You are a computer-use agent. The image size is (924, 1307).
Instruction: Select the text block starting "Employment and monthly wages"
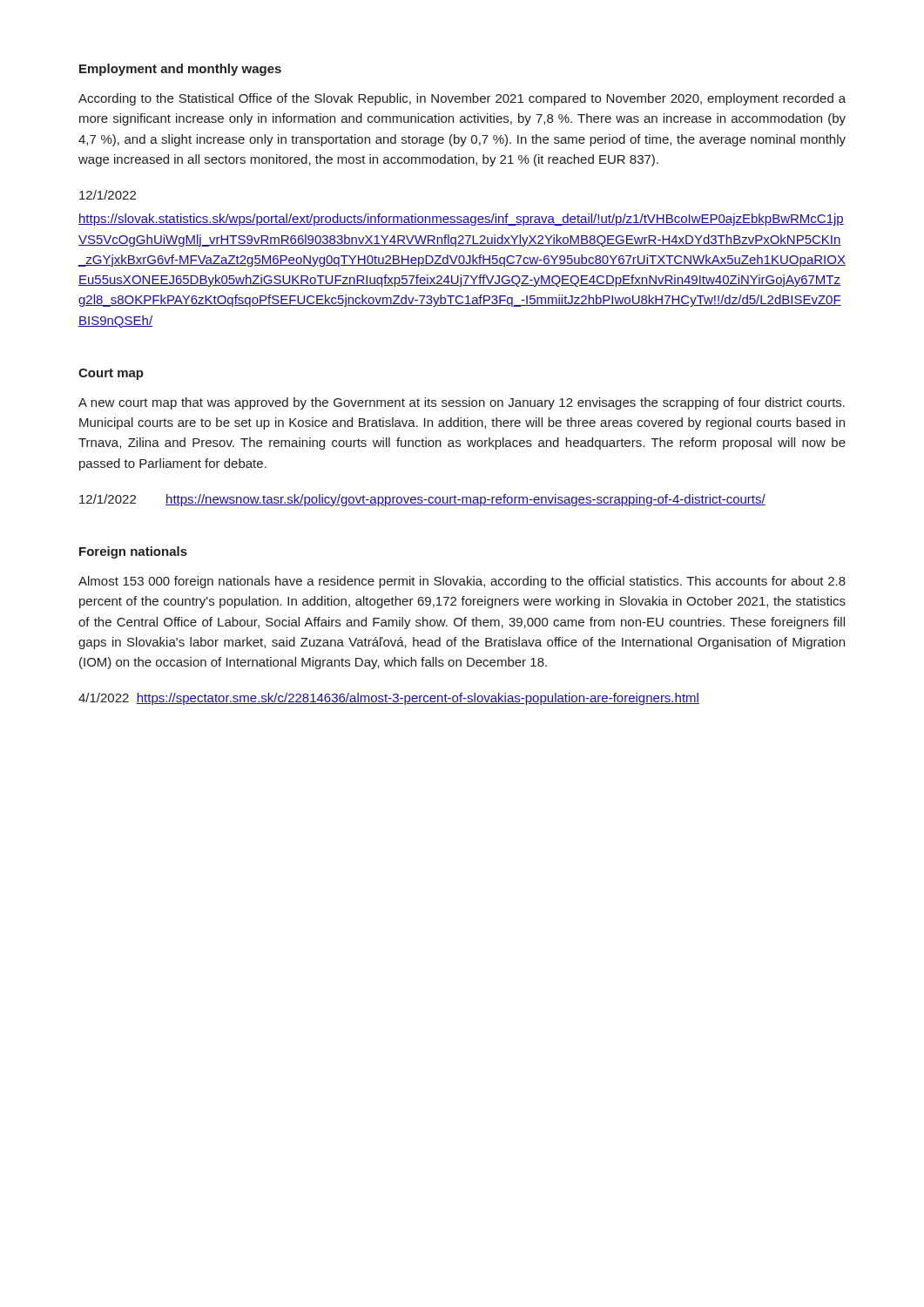point(180,68)
